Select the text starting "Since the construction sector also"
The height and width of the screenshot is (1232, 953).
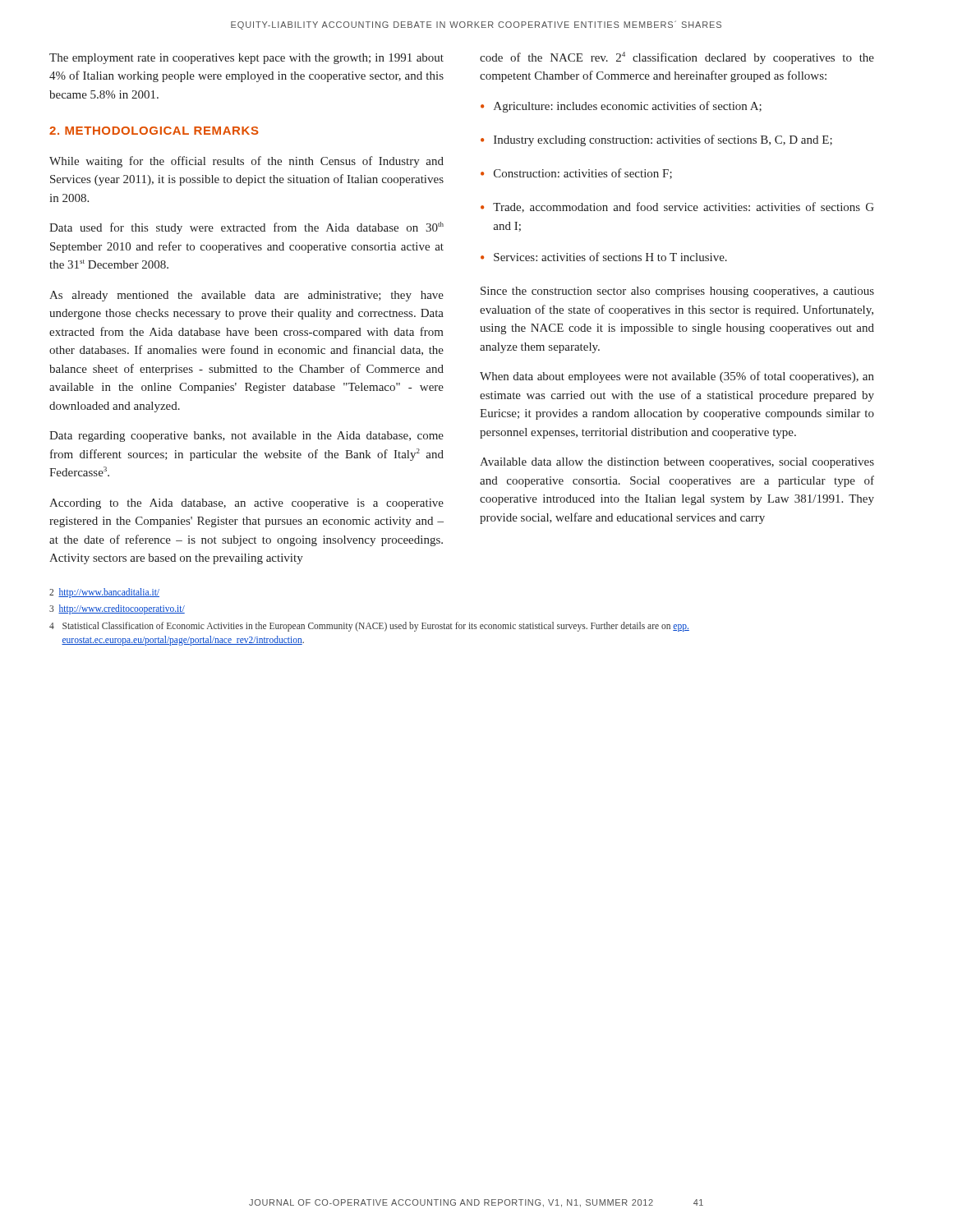click(x=677, y=319)
